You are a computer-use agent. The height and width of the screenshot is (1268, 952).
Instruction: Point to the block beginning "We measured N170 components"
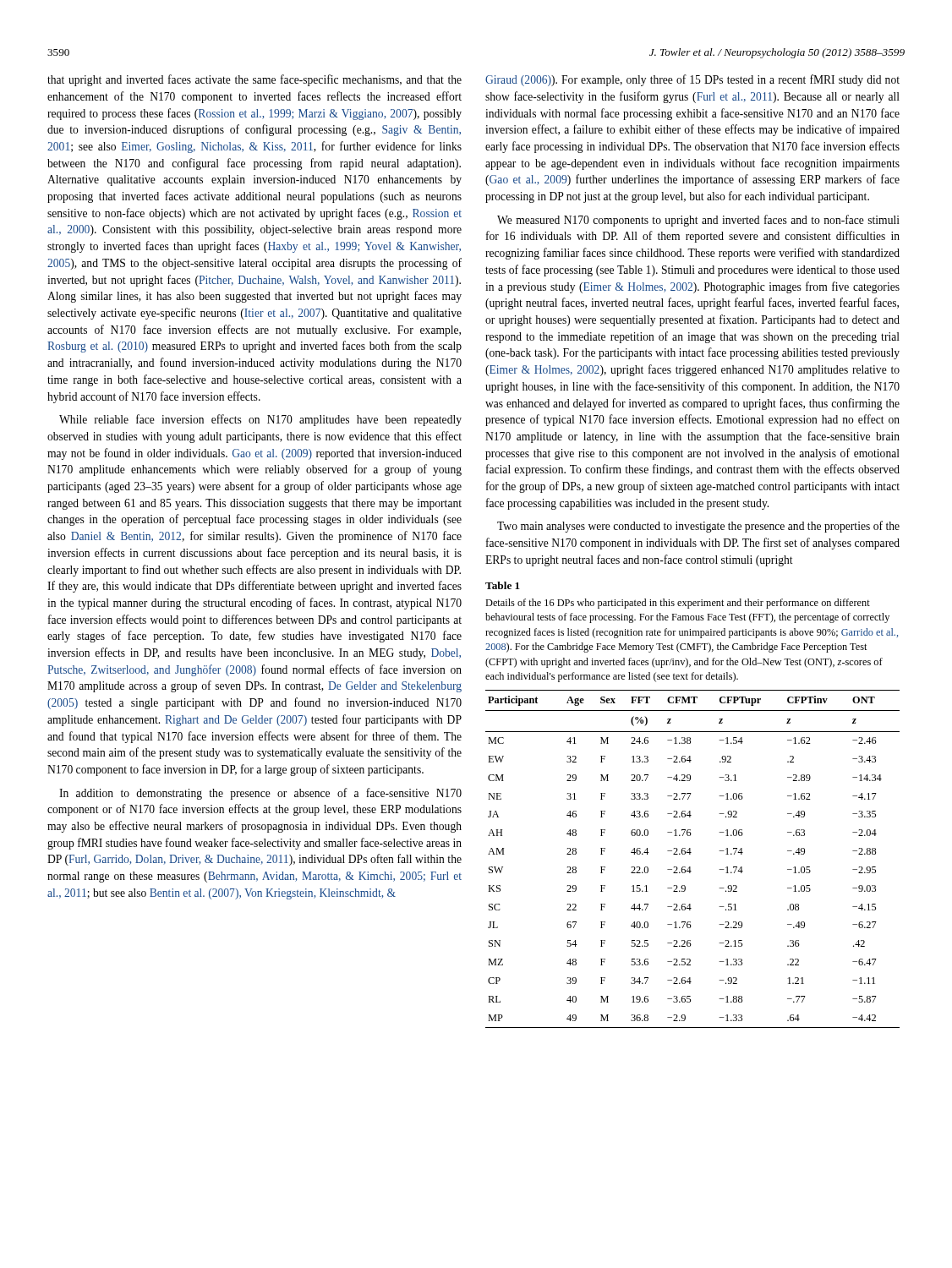[692, 362]
